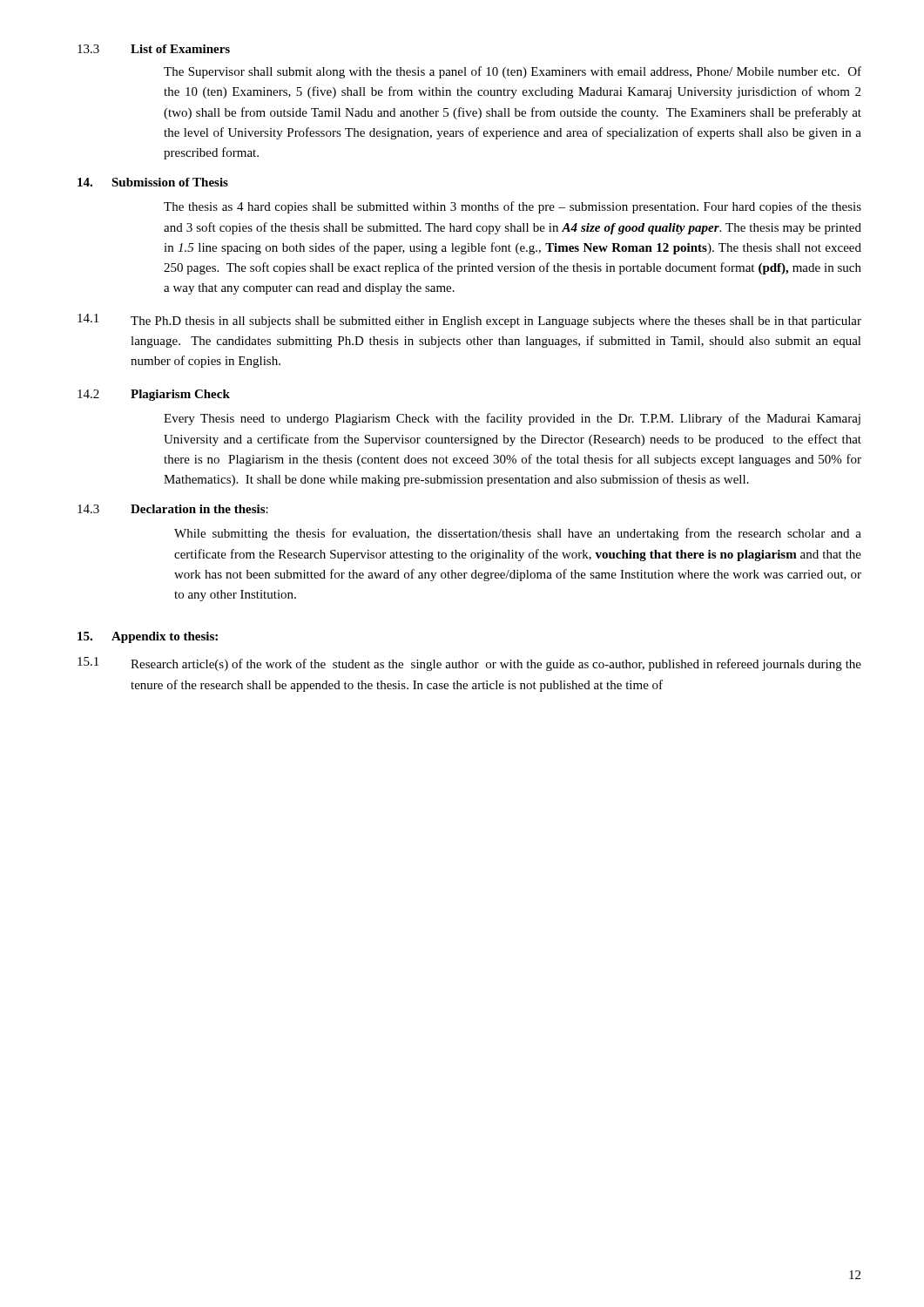Locate the element starting "The Supervisor shall submit along with"
Viewport: 924px width, 1307px height.
pyautogui.click(x=512, y=112)
